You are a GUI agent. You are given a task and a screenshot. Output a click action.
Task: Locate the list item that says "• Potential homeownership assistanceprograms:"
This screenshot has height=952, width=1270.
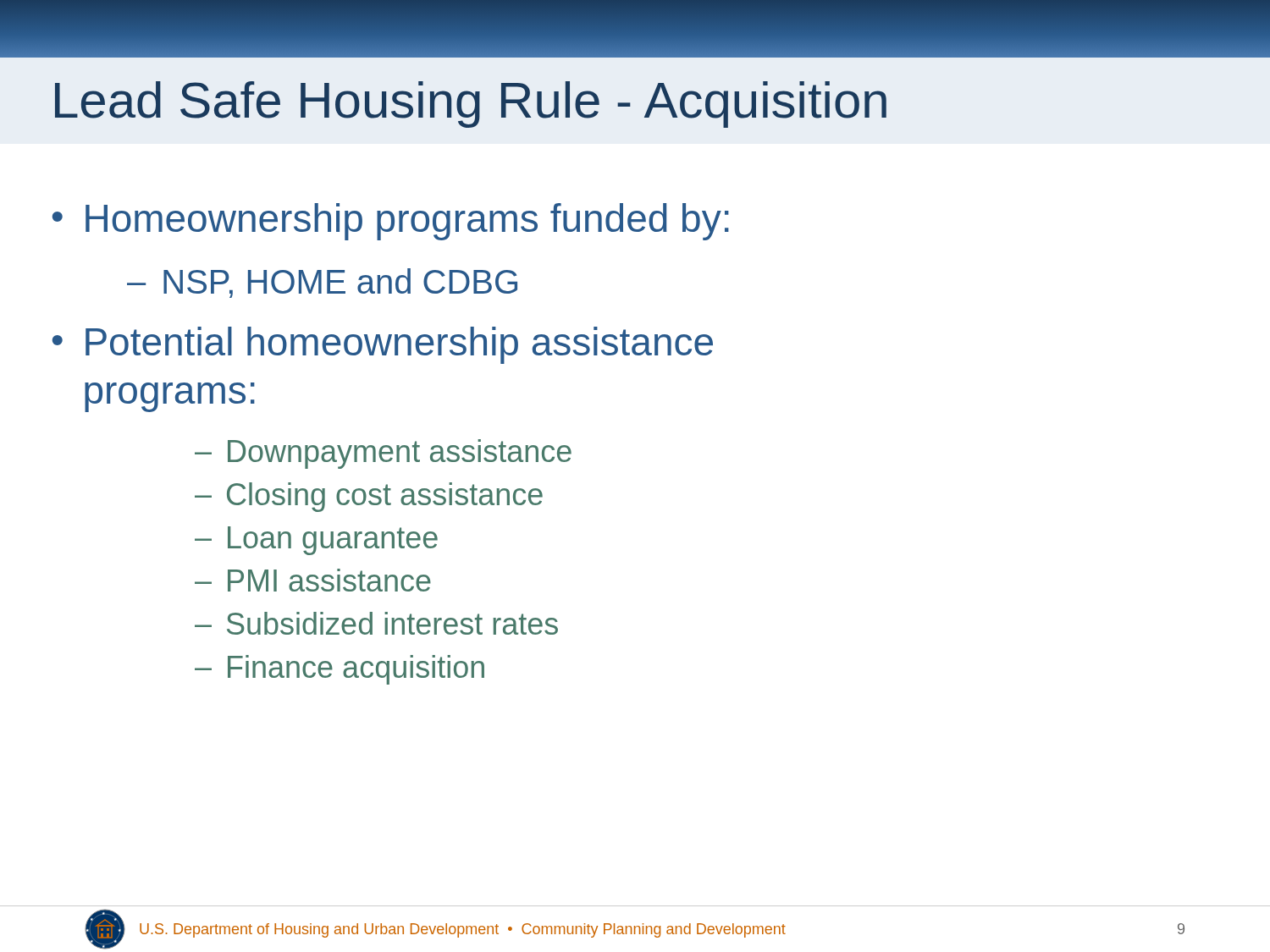pos(383,366)
